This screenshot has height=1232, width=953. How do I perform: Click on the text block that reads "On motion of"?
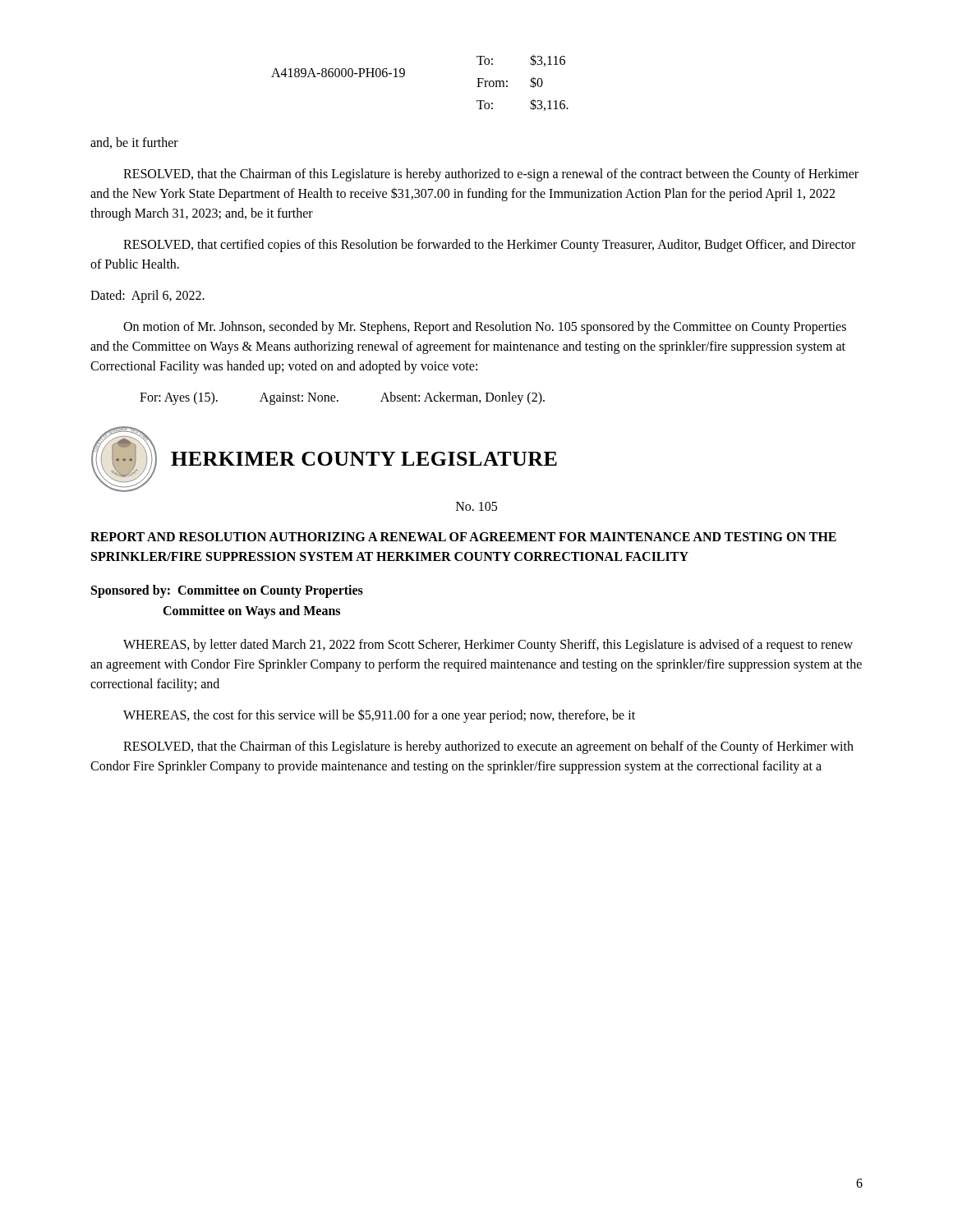coord(476,346)
